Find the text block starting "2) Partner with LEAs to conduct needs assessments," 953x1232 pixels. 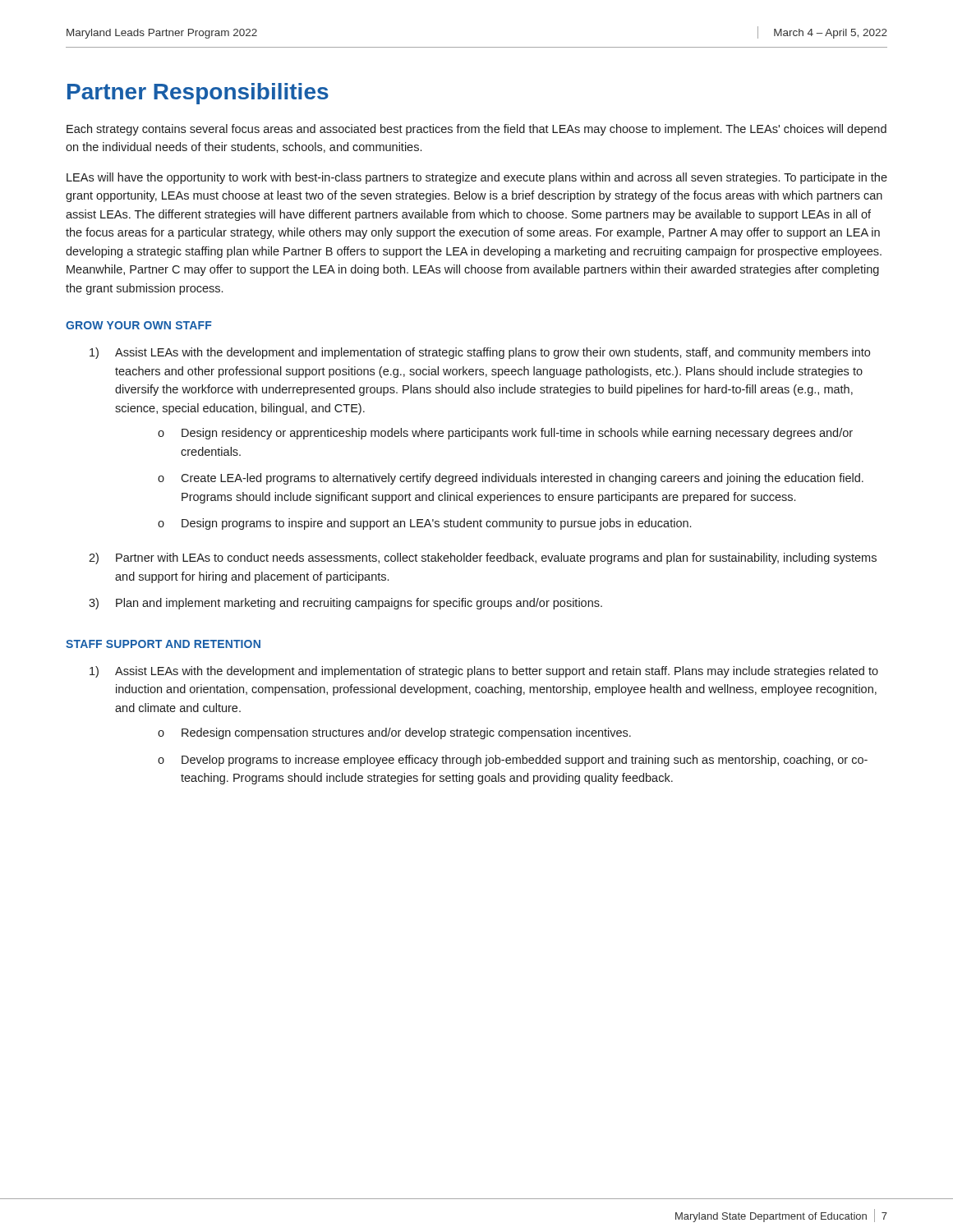tap(488, 567)
